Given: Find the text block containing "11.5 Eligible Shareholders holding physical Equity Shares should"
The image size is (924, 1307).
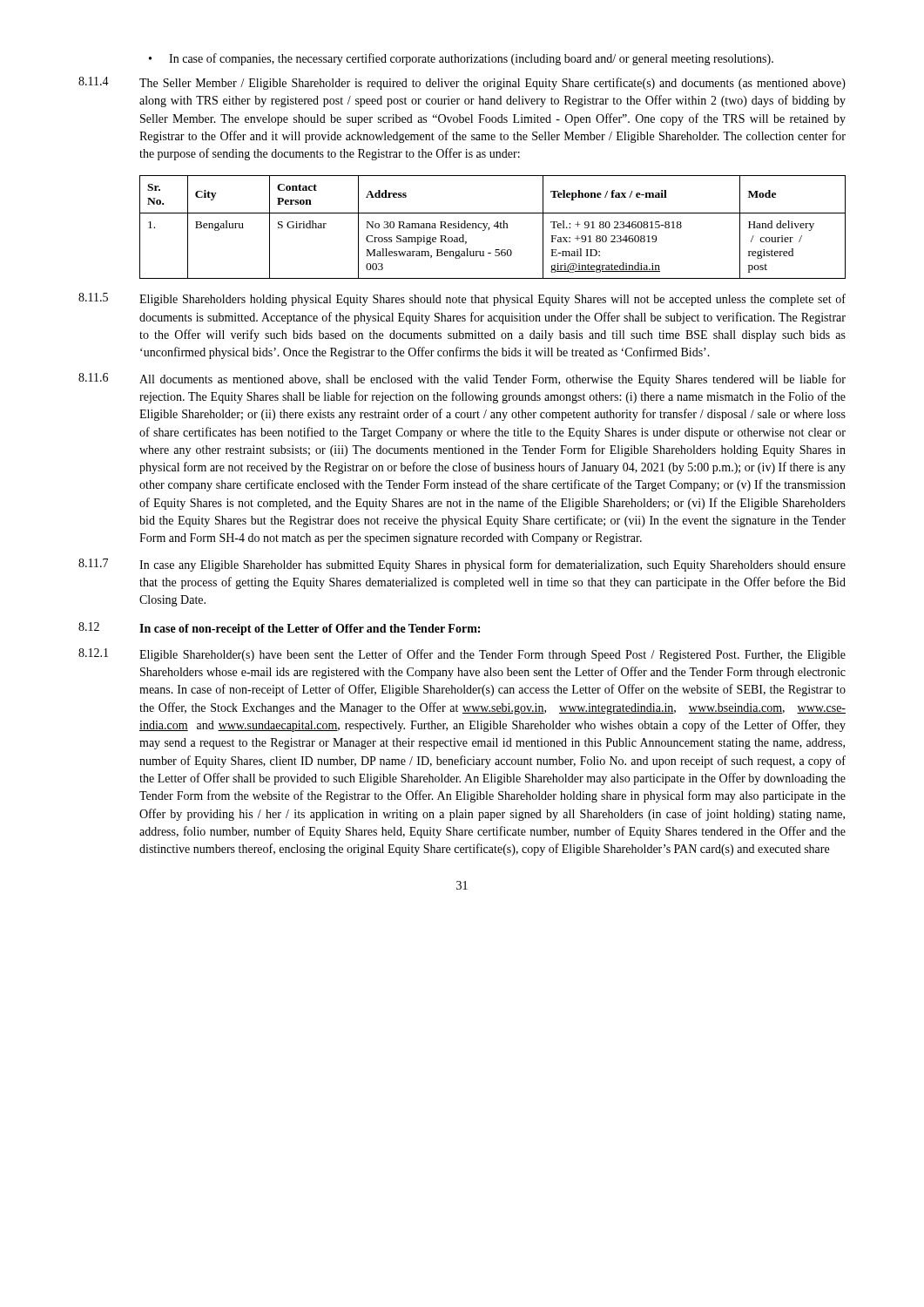Looking at the screenshot, I should [x=462, y=327].
